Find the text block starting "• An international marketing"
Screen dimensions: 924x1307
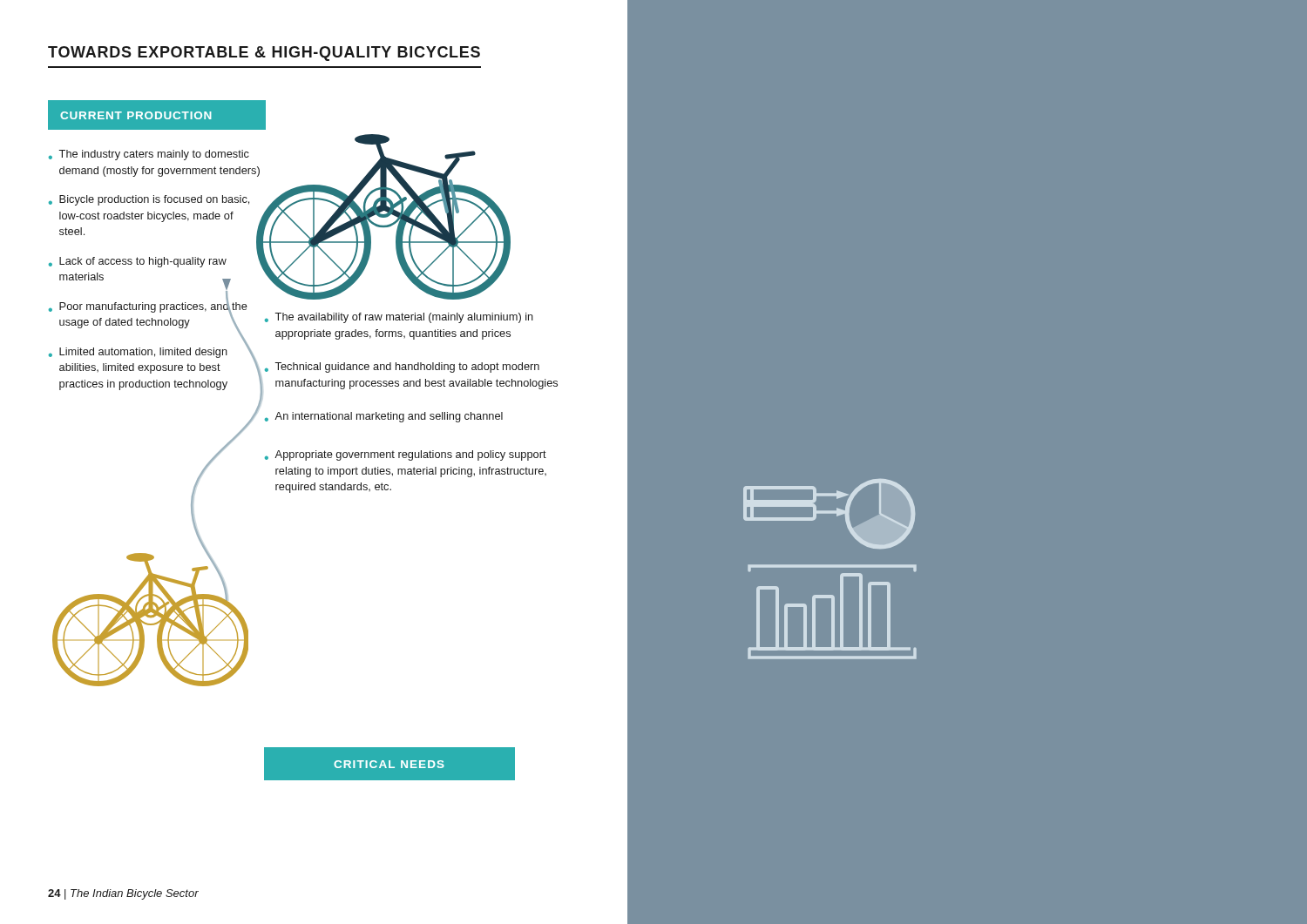coord(384,419)
